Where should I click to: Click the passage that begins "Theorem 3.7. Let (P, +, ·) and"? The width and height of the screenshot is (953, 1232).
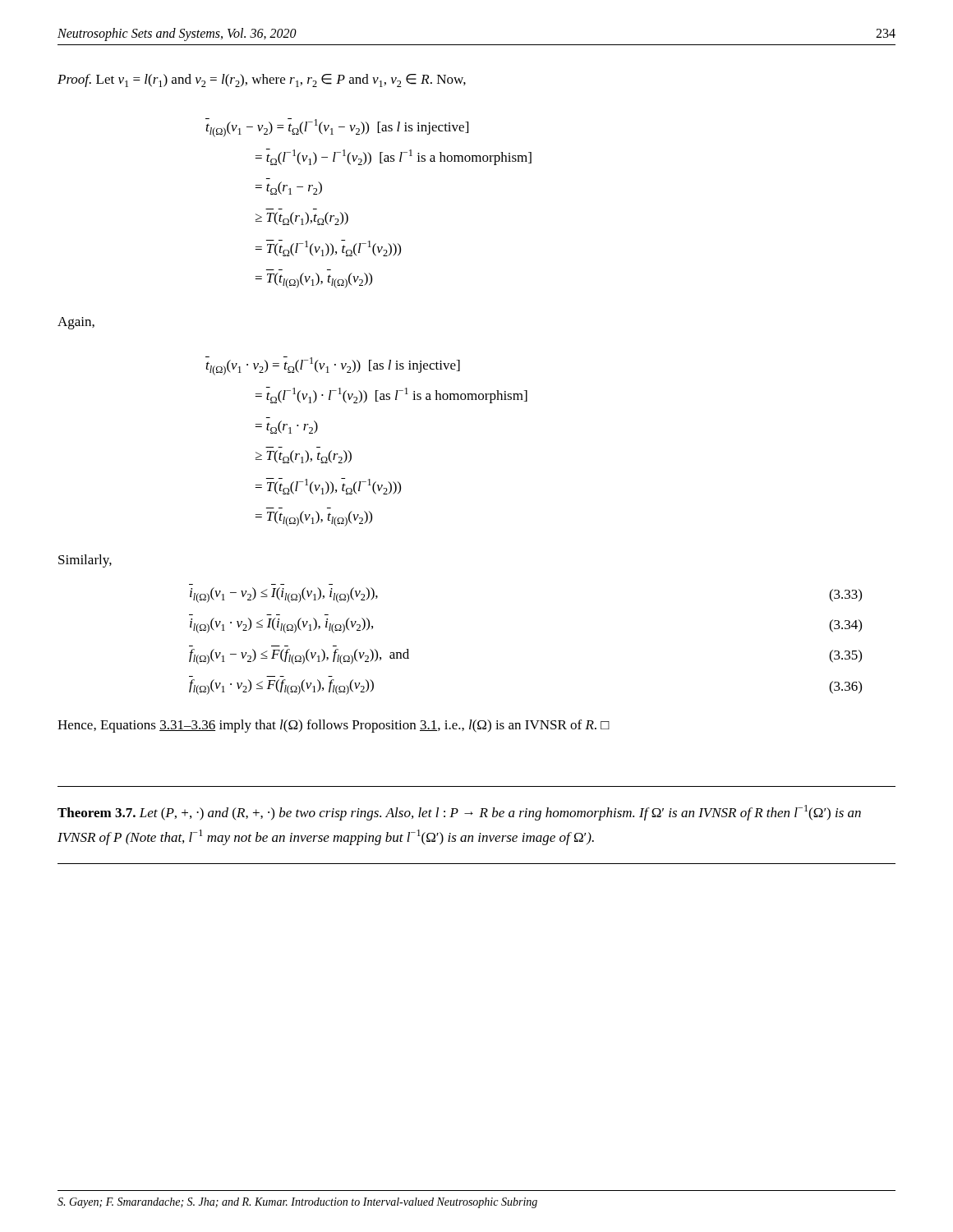459,824
